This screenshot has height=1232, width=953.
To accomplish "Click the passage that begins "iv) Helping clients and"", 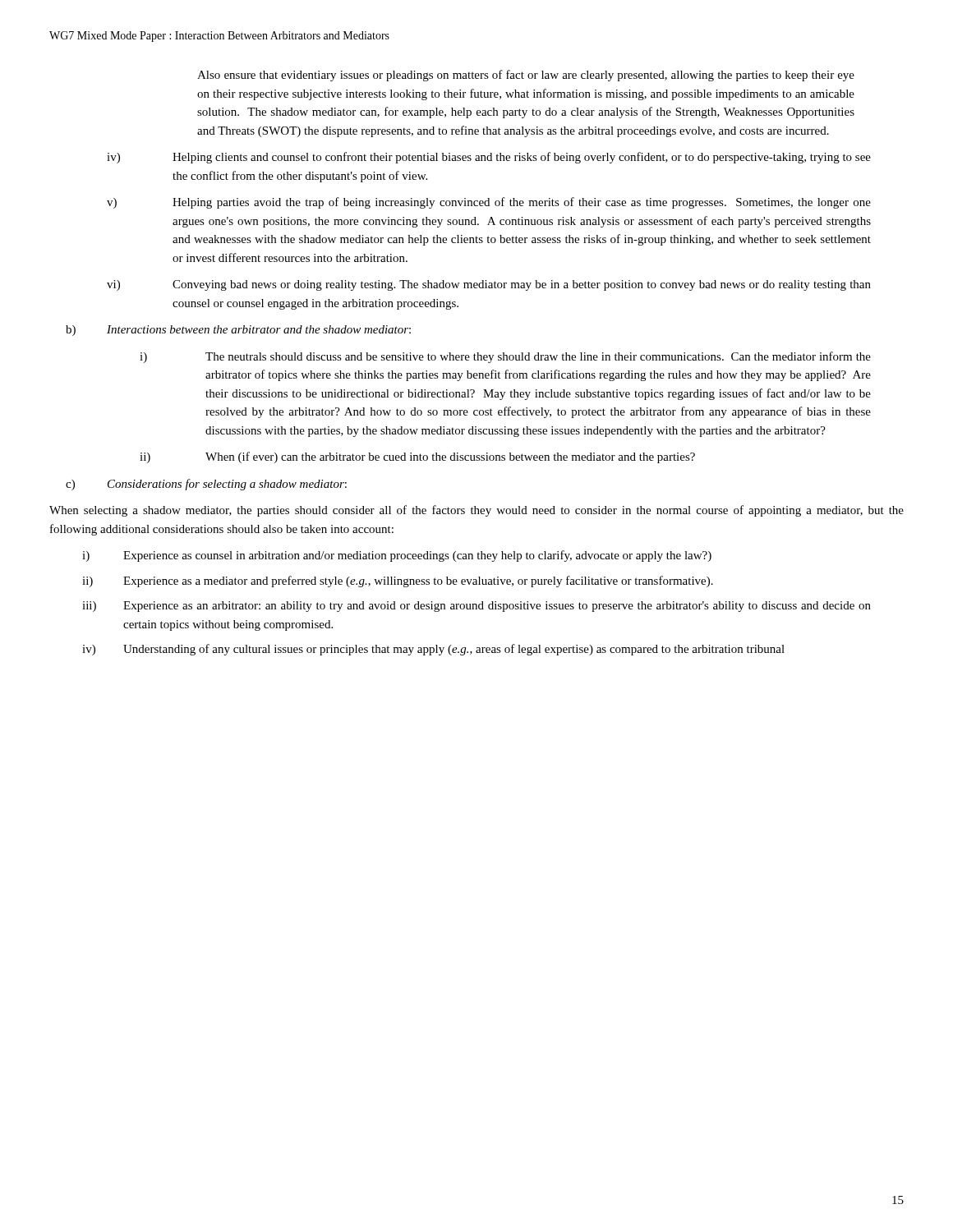I will point(476,166).
